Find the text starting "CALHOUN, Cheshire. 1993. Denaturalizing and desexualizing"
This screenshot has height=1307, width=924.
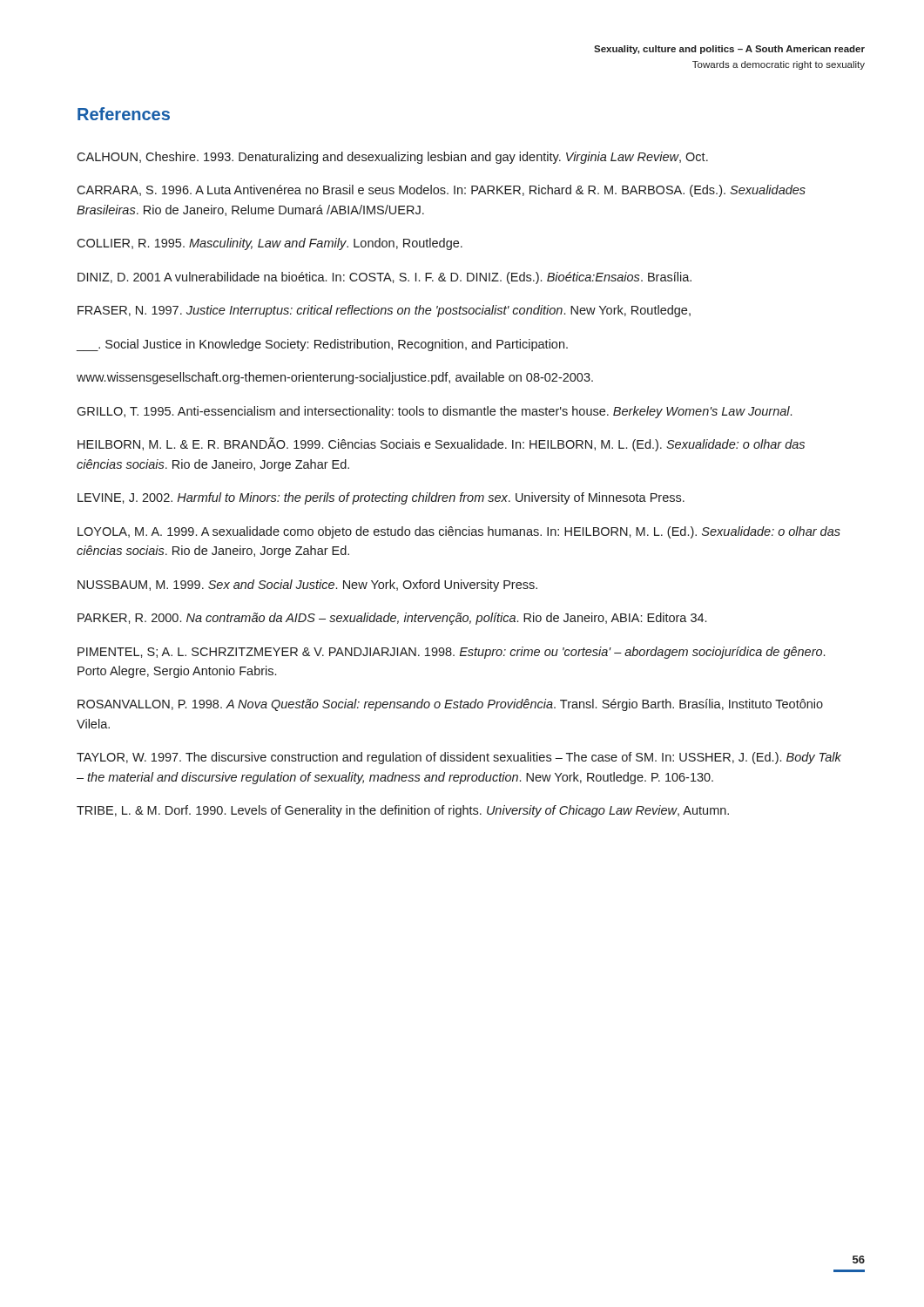[x=393, y=157]
